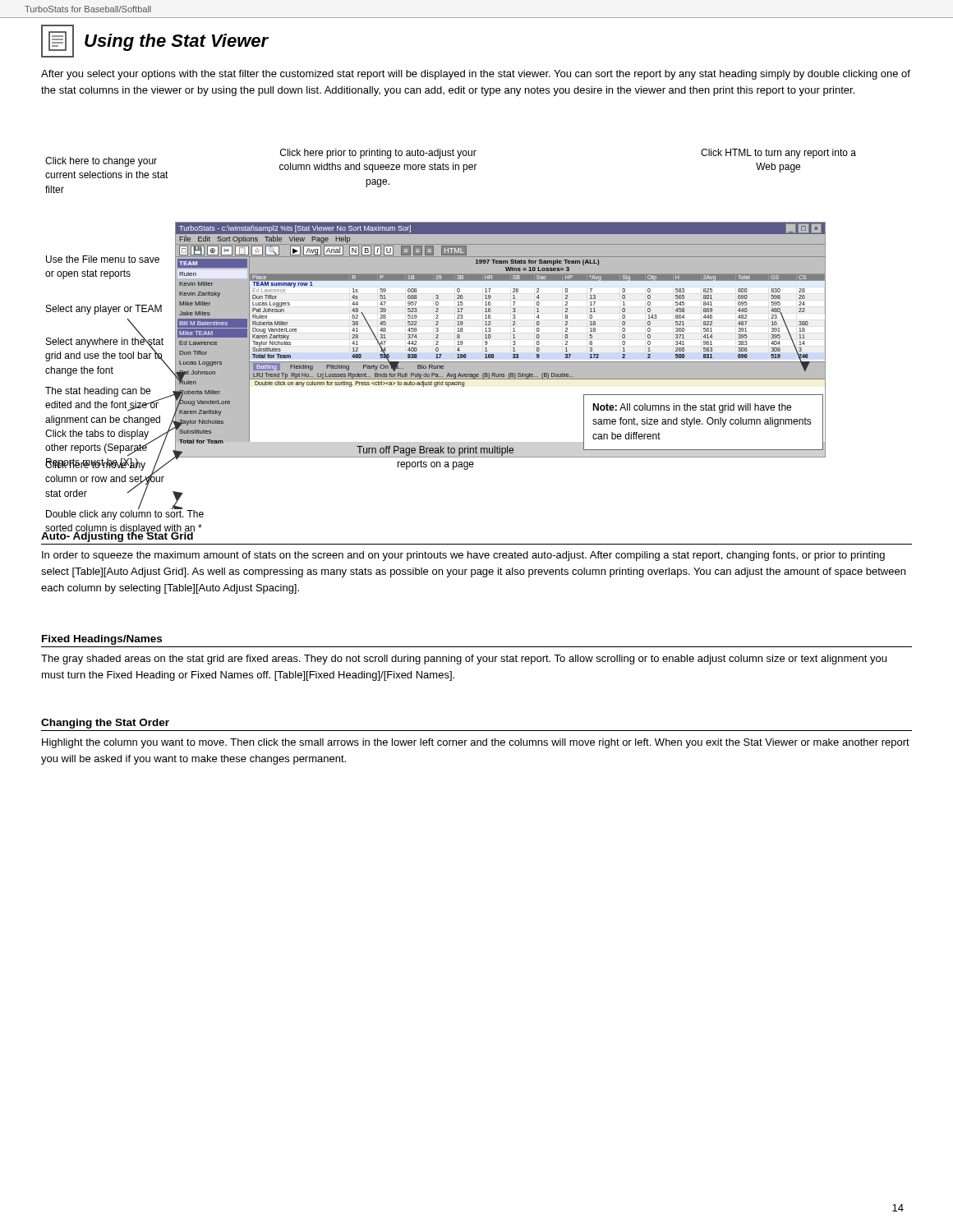The image size is (953, 1232).
Task: Point to the text block starting "Double click any column to sort. The sorted"
Action: pos(125,521)
